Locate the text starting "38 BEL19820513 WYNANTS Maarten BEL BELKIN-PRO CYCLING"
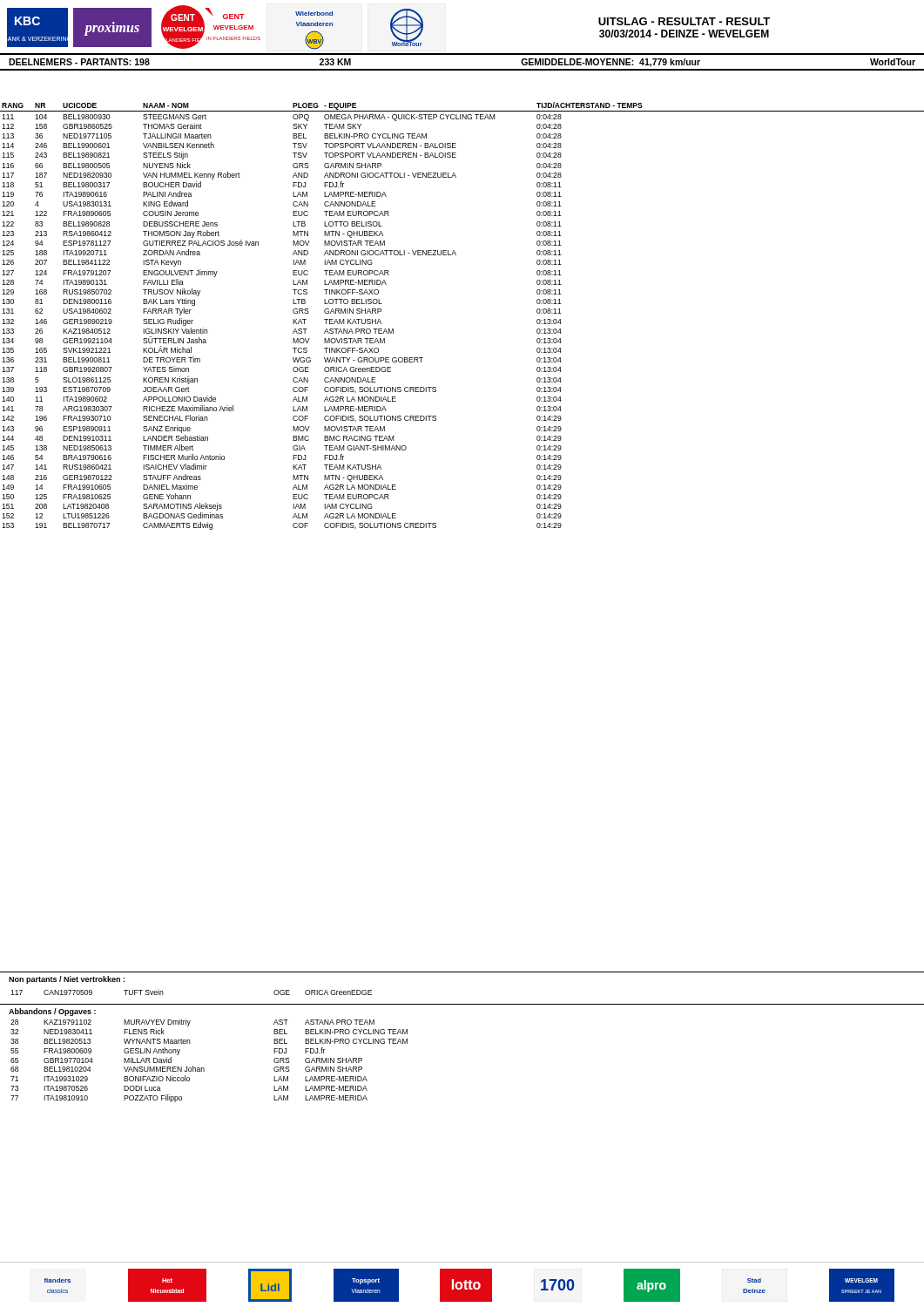Image resolution: width=924 pixels, height=1307 pixels. point(14,1042)
